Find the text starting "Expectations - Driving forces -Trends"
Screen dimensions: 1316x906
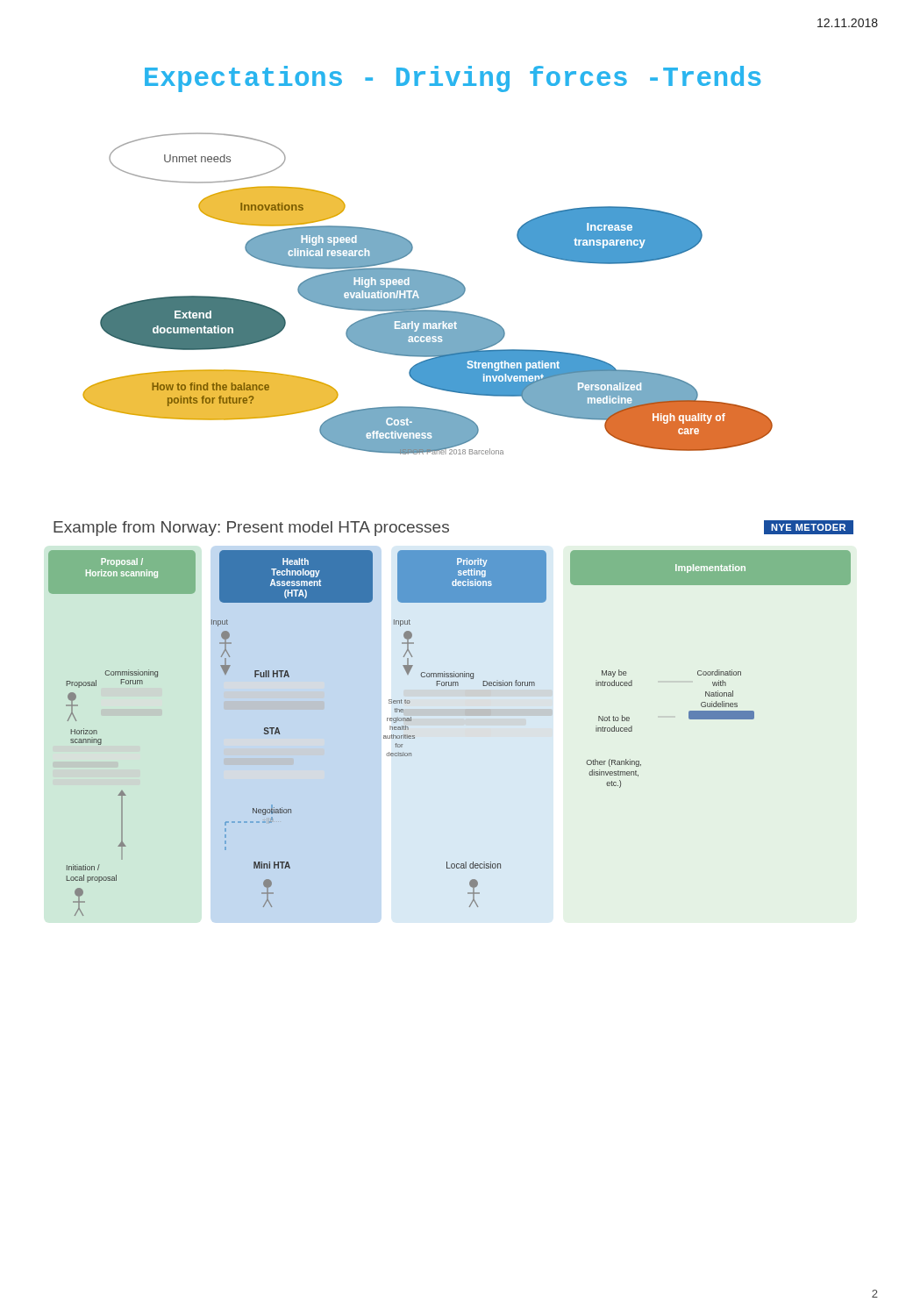pos(453,78)
